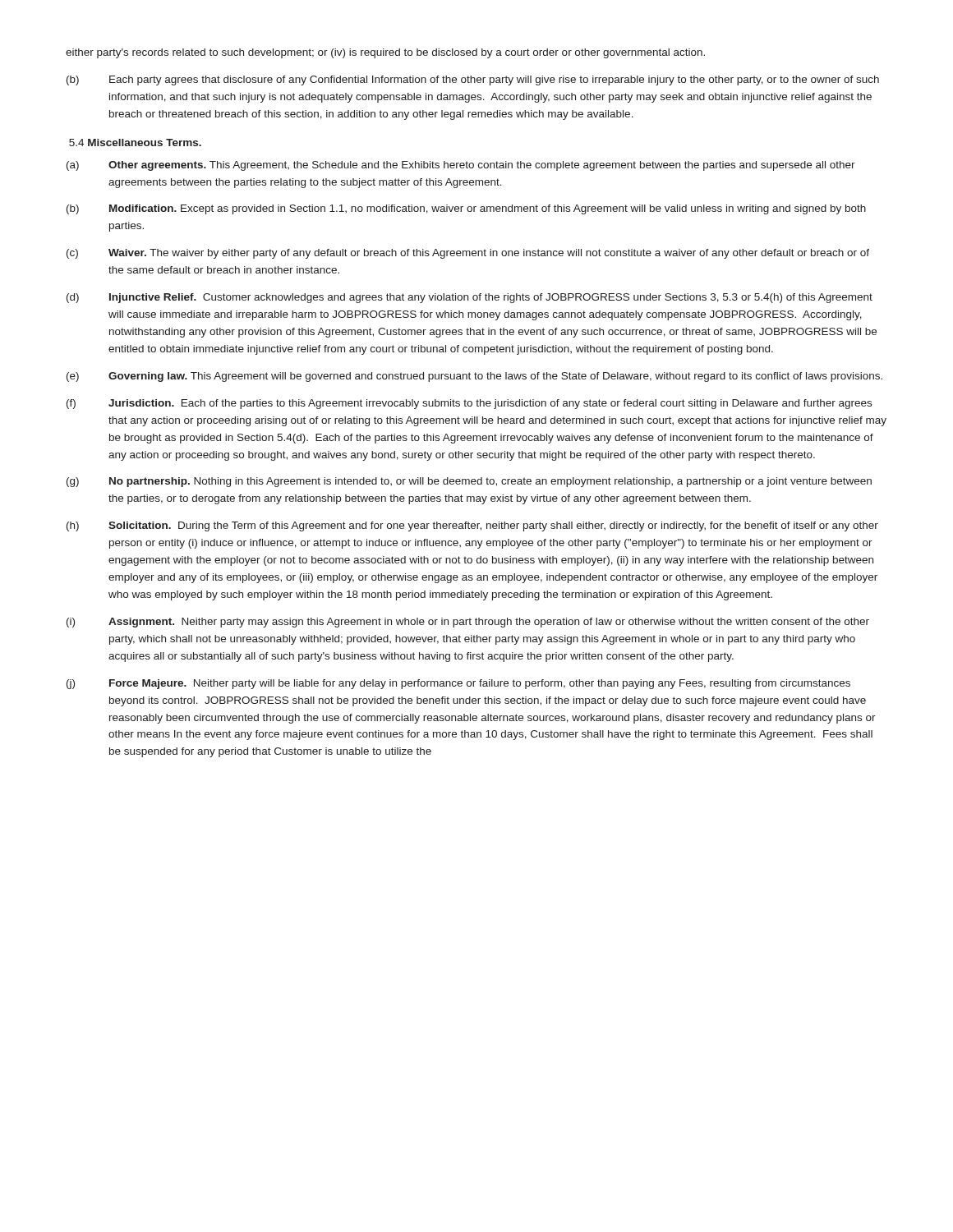Locate the text block with the text "(b) Each party agrees"
Viewport: 953px width, 1232px height.
click(x=476, y=97)
